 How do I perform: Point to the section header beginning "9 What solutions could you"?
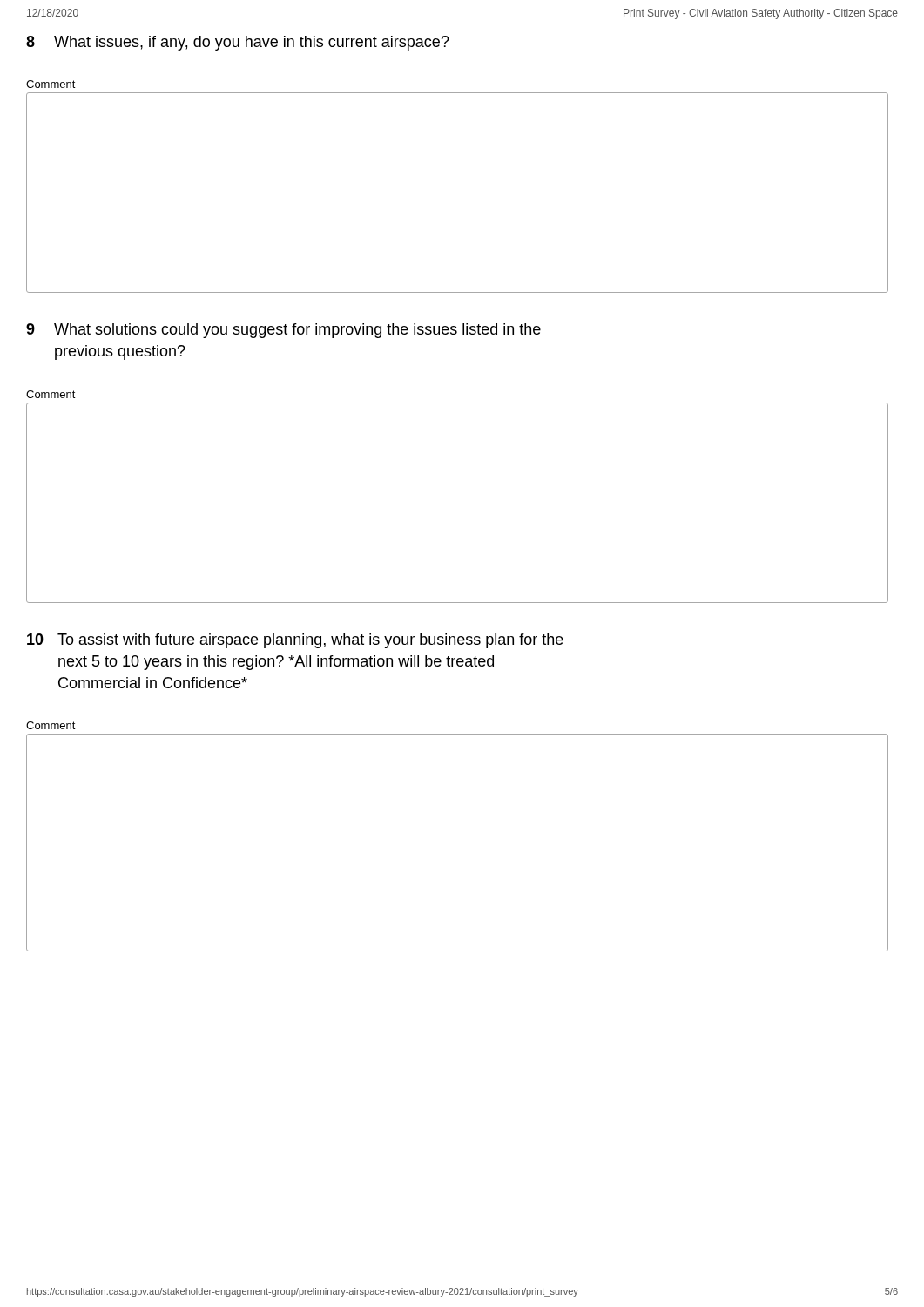point(462,341)
